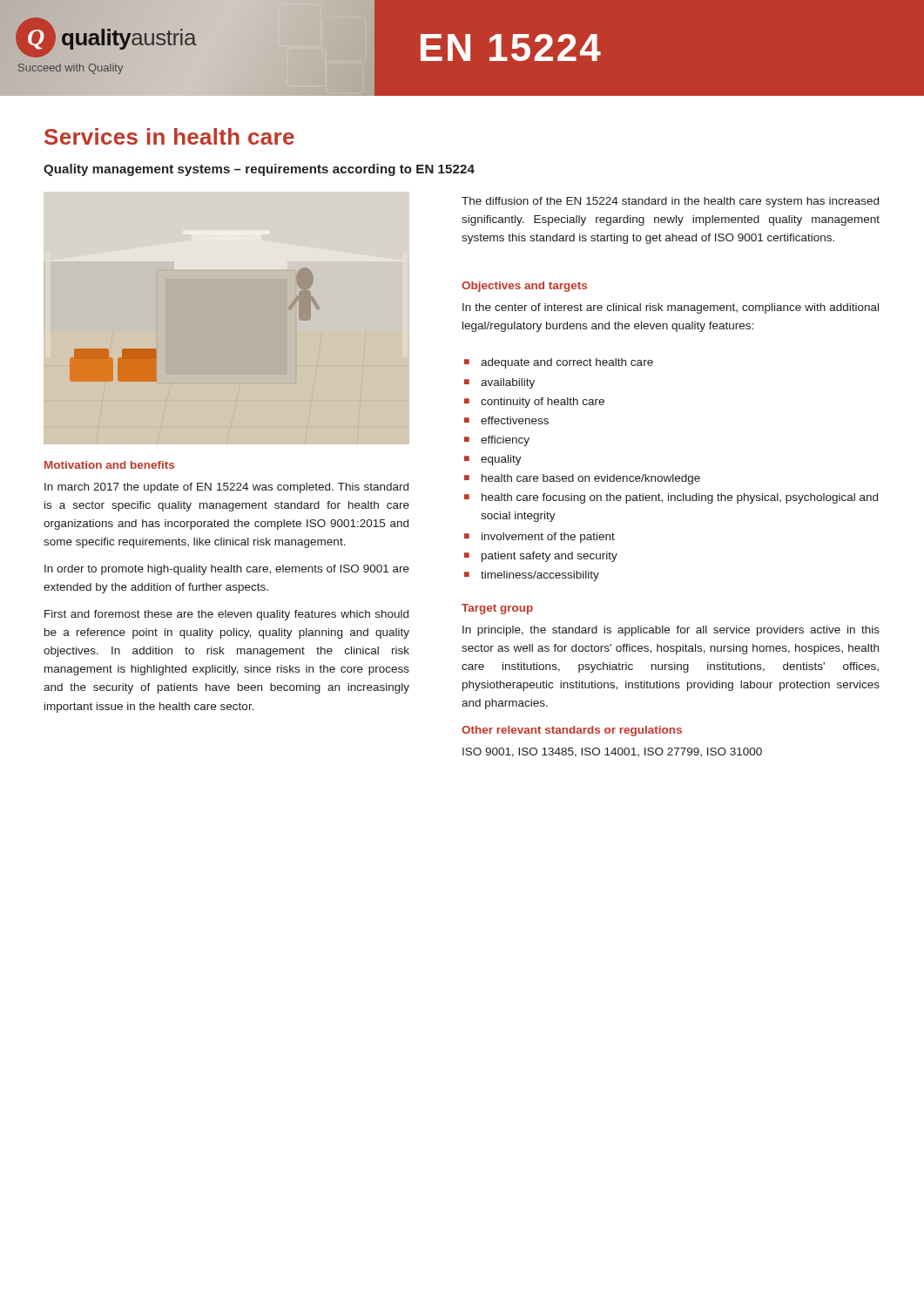Screen dimensions: 1307x924
Task: Locate the section header that says "Motivation and benefits"
Action: 109,465
